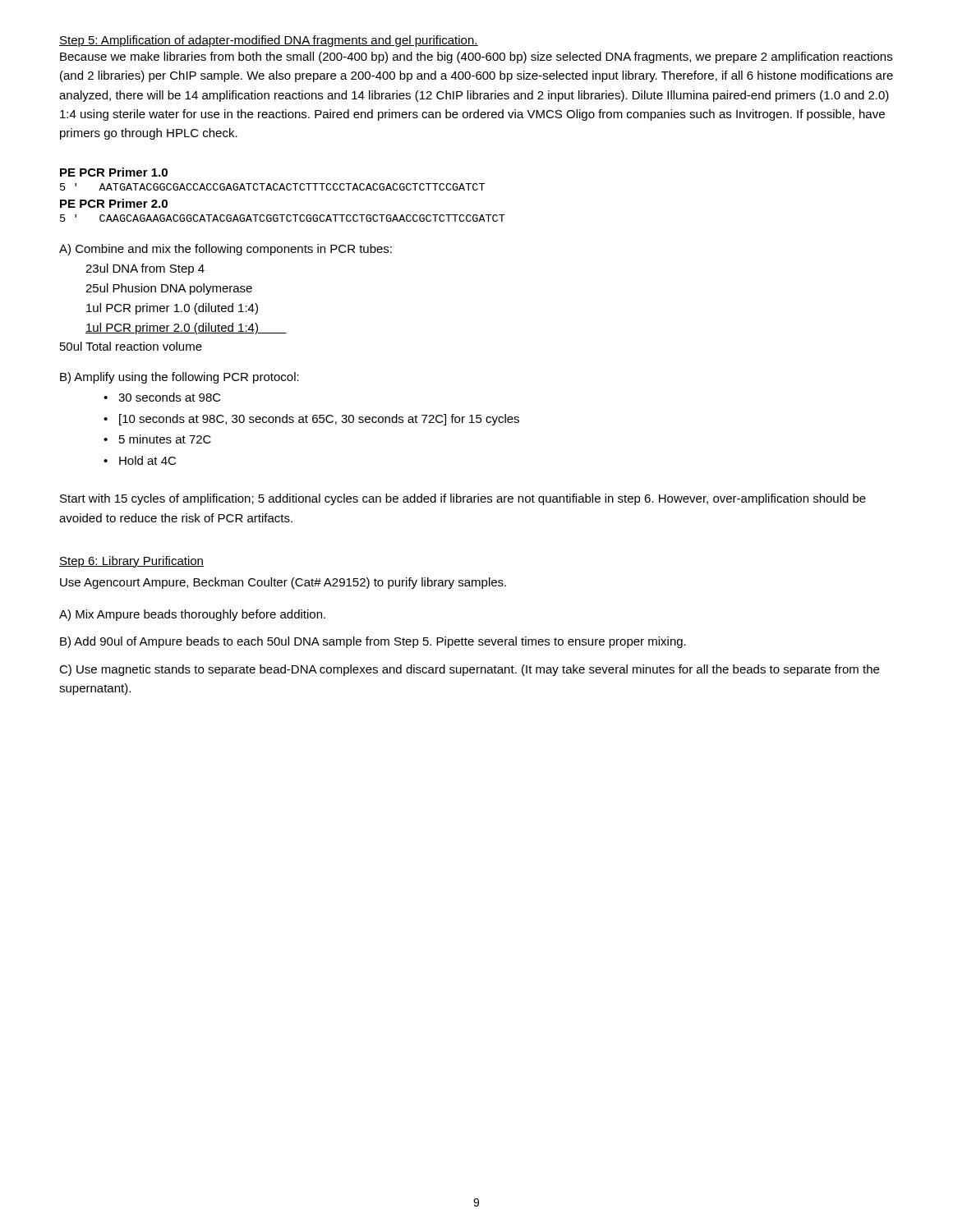
Task: Point to the text starting "1ul PCR primer 2.0 (diluted"
Action: point(186,328)
